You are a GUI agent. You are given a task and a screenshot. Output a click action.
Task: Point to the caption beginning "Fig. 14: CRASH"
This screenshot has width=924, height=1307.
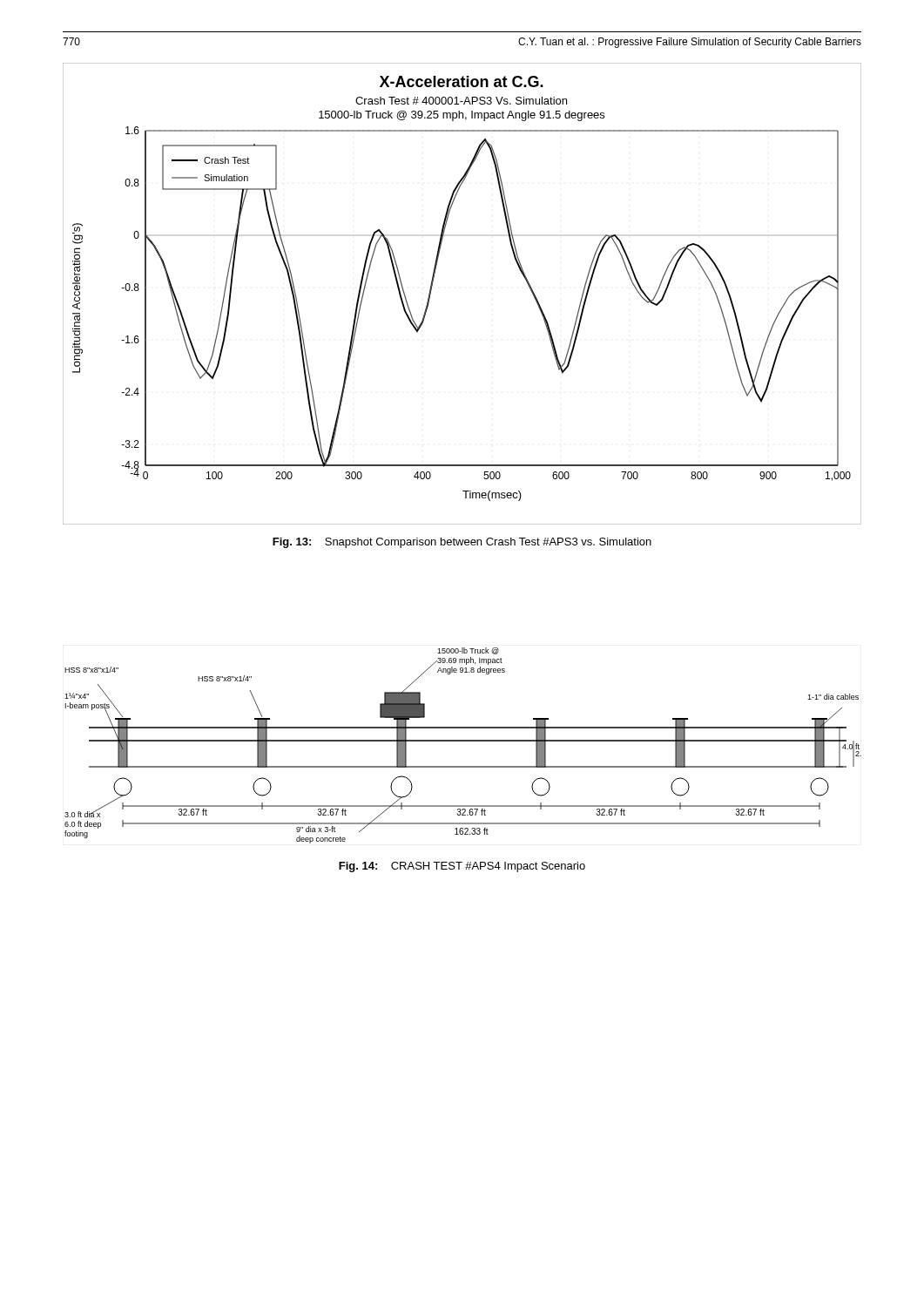pos(462,866)
